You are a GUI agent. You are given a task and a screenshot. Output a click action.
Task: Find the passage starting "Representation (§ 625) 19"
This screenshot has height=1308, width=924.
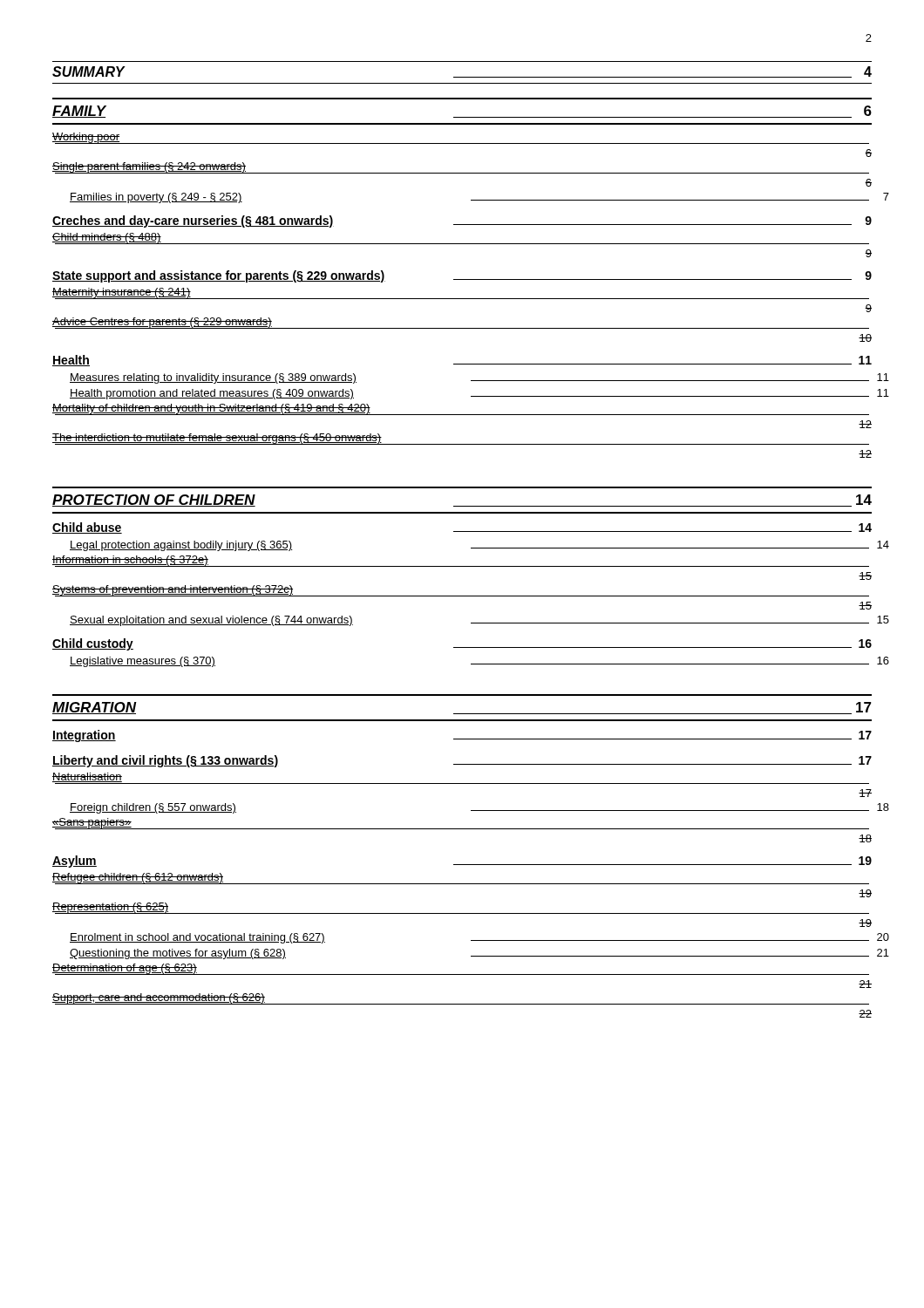[462, 915]
